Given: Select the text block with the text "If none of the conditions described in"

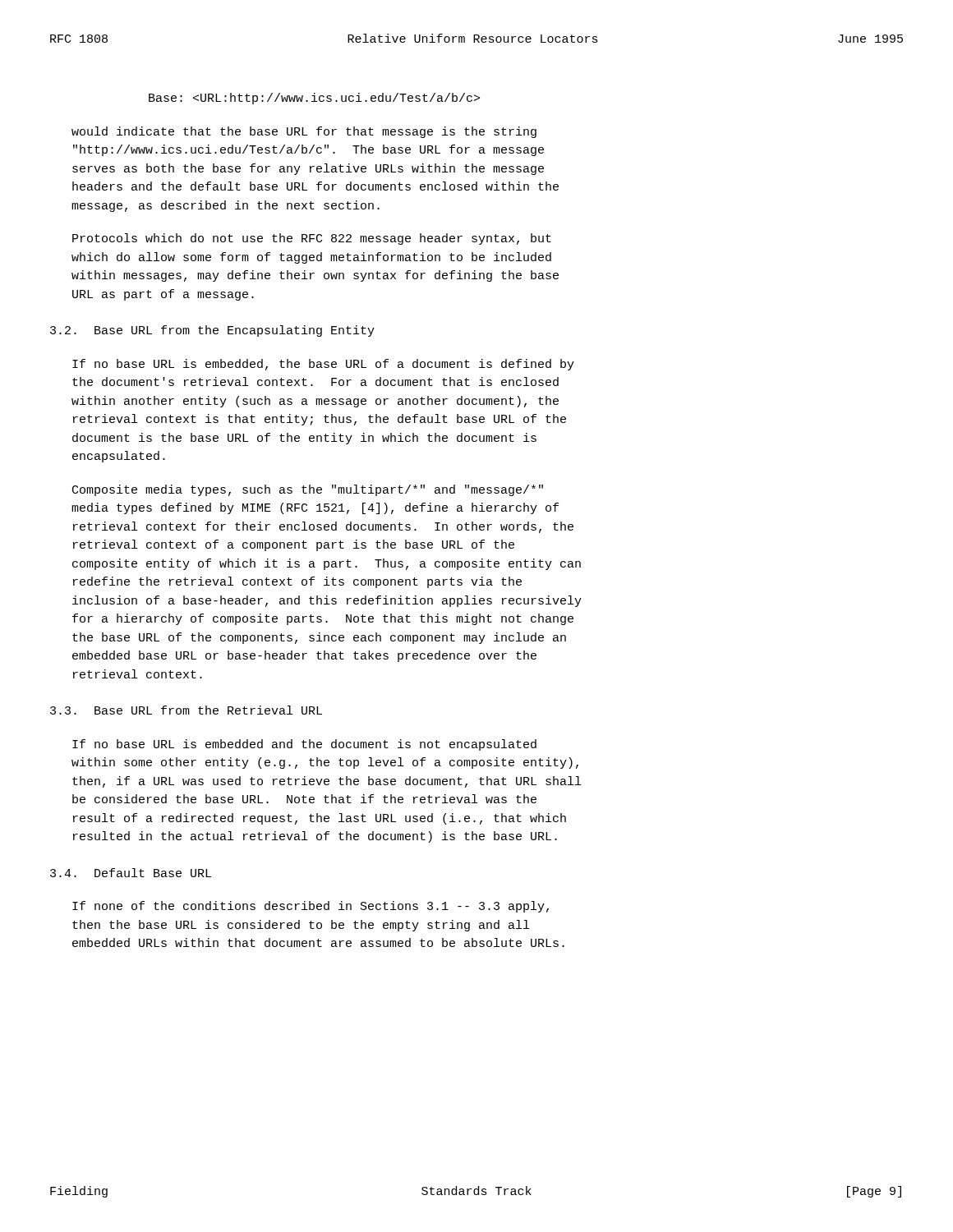Looking at the screenshot, I should [x=308, y=926].
